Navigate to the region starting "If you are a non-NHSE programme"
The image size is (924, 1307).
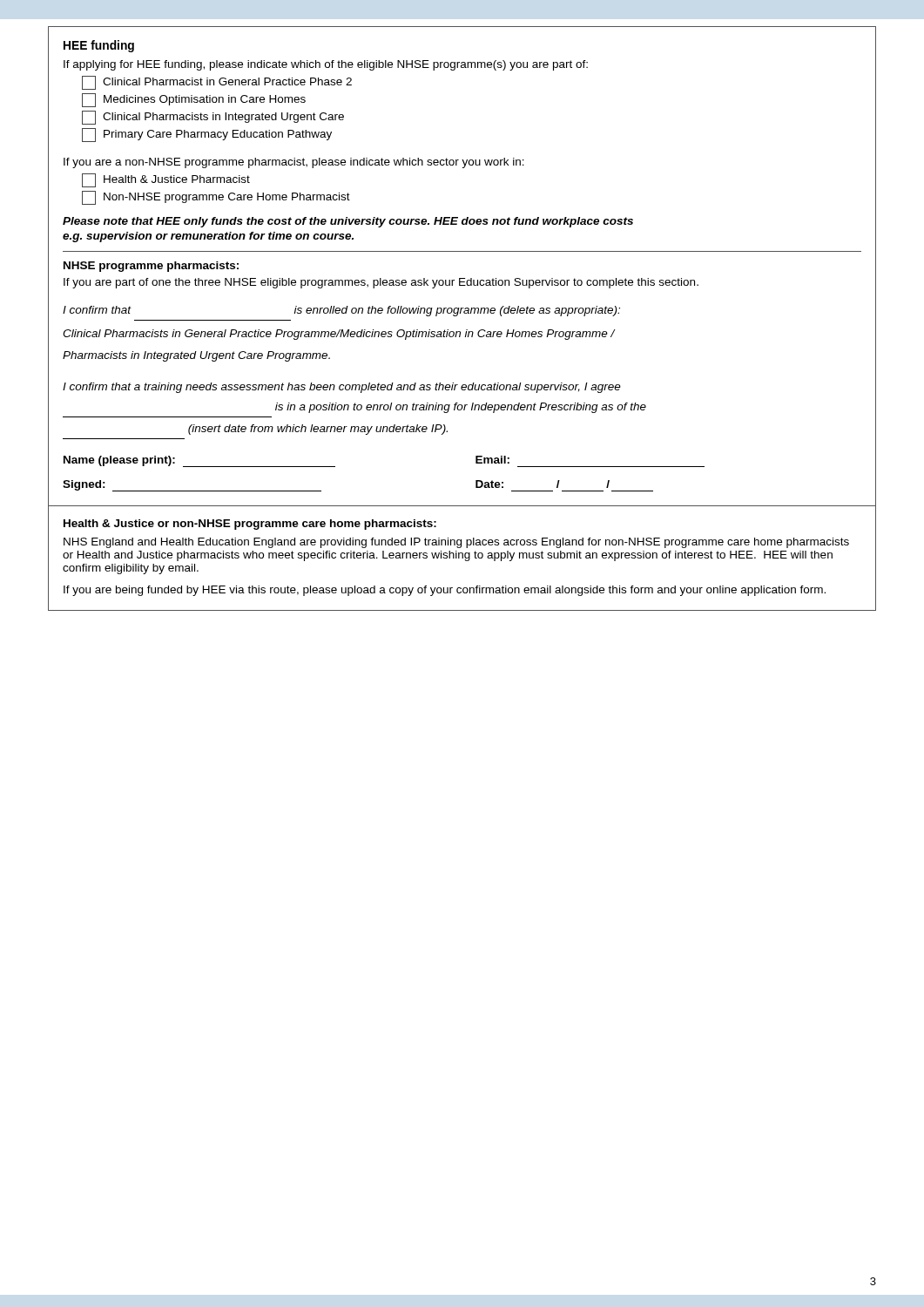294,162
